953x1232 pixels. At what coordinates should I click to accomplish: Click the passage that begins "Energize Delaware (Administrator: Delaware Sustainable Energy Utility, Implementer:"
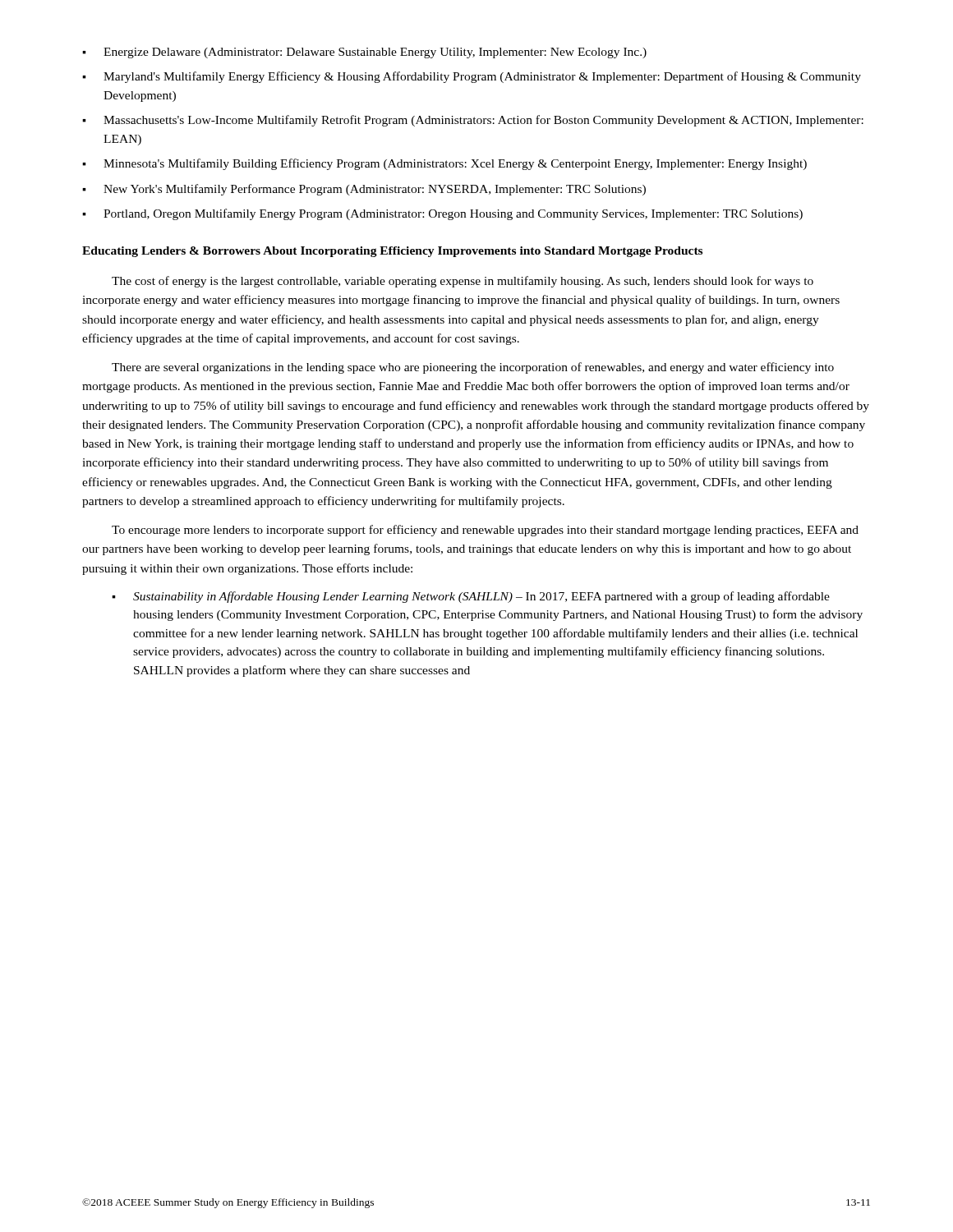click(x=476, y=52)
